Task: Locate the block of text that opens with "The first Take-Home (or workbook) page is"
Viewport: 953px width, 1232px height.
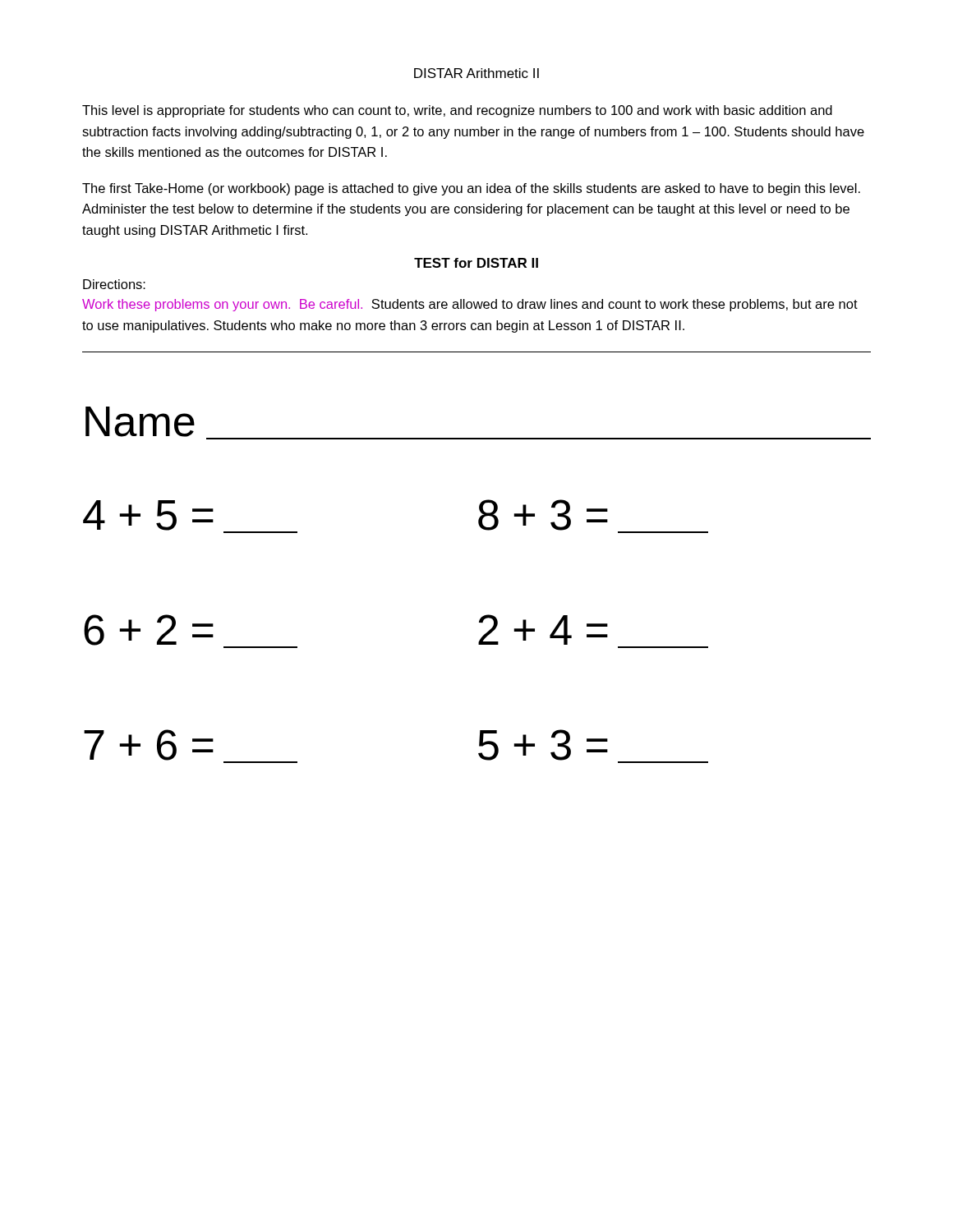Action: coord(472,209)
